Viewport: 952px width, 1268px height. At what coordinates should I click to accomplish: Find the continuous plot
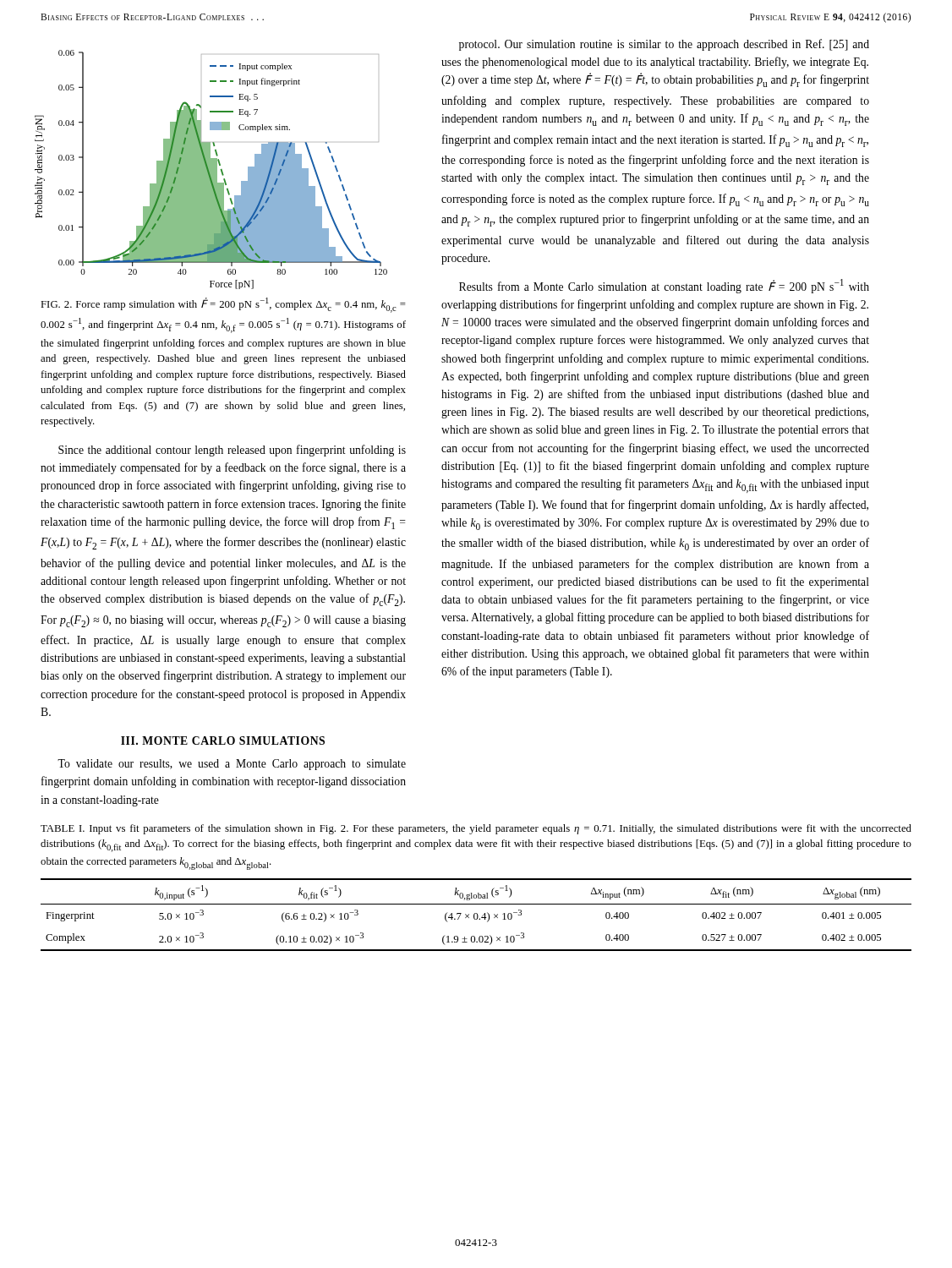pos(215,164)
